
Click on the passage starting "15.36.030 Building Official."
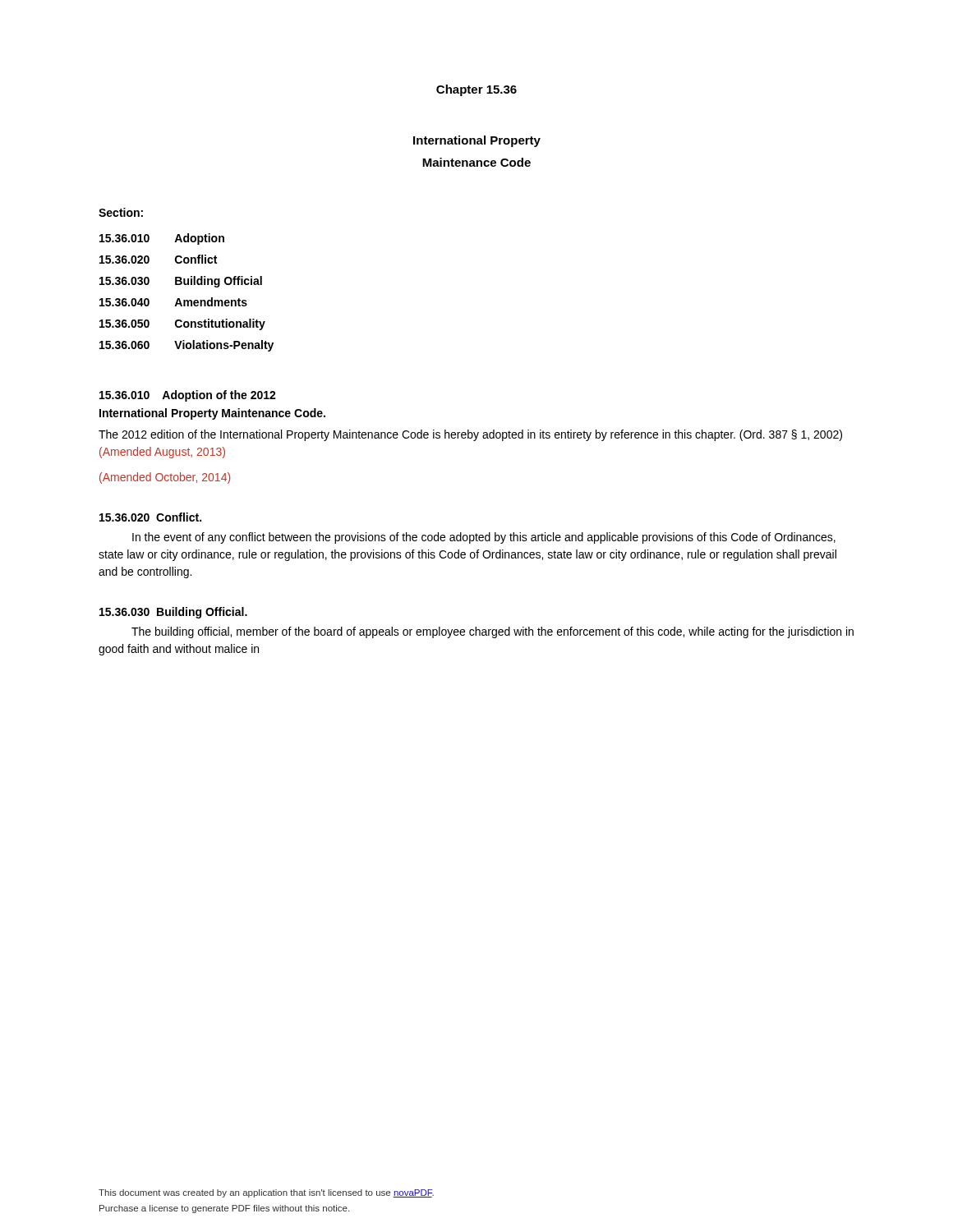tap(173, 612)
